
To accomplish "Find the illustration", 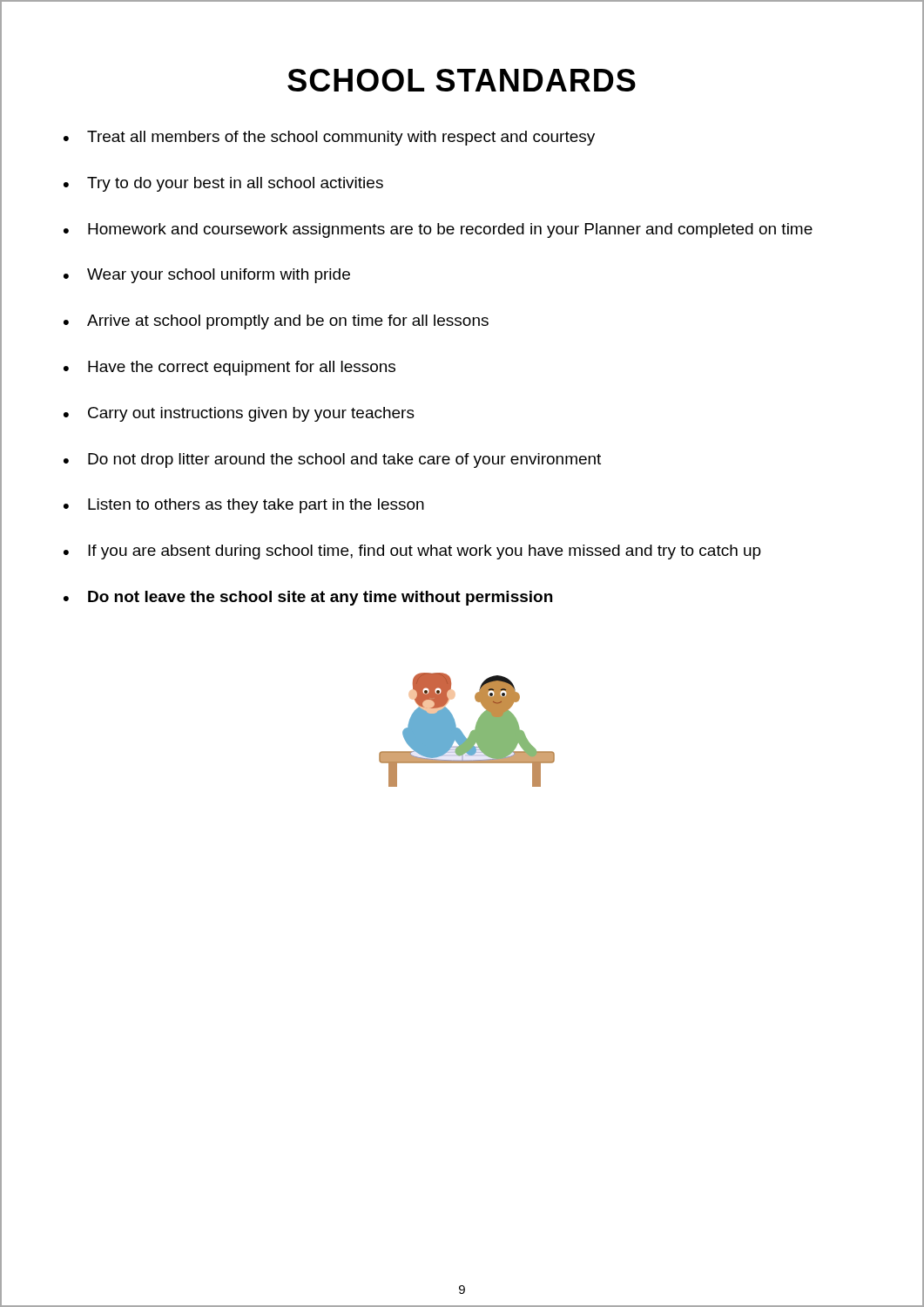I will [462, 717].
